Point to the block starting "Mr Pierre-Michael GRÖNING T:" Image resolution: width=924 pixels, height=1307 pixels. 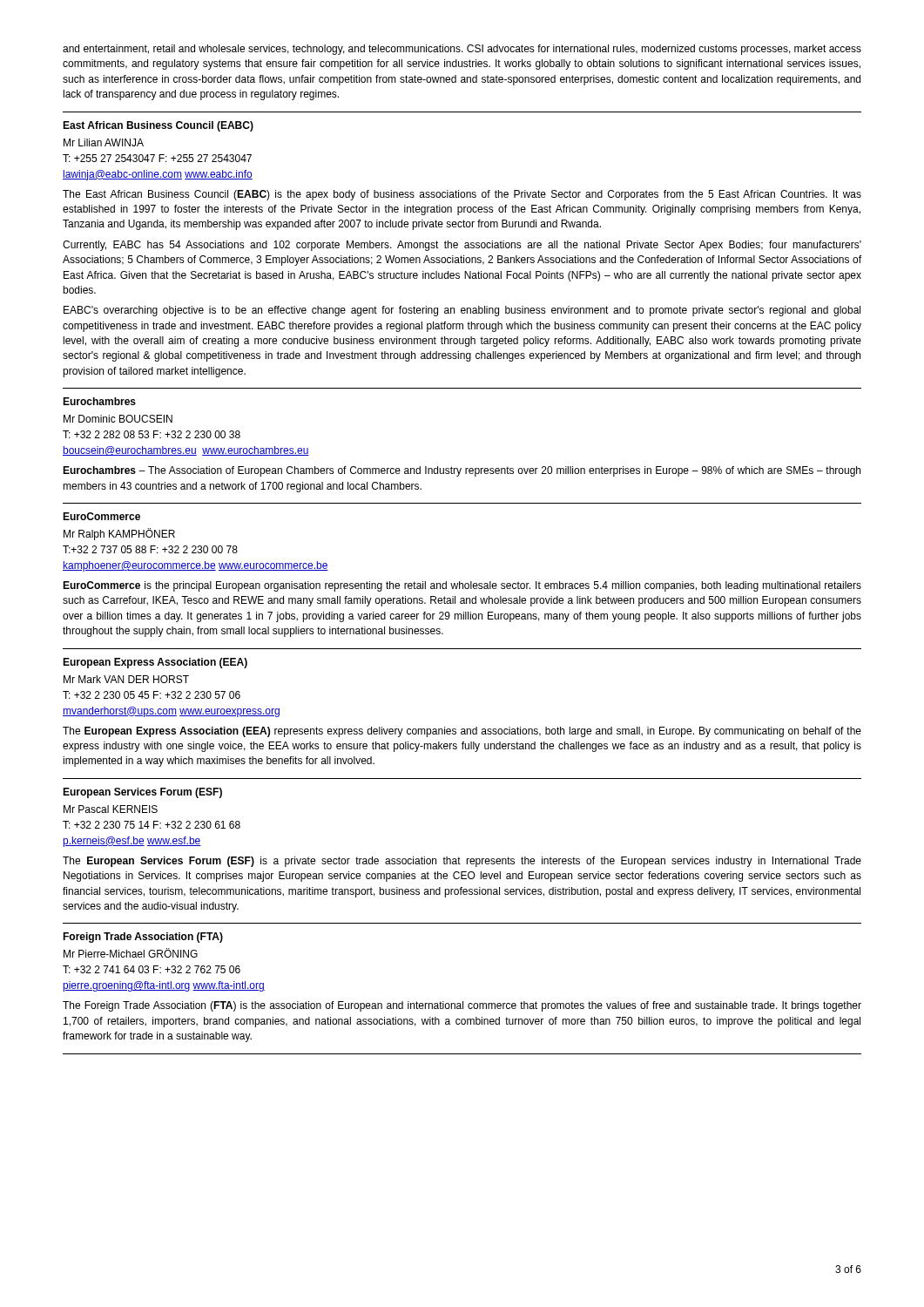click(131, 953)
